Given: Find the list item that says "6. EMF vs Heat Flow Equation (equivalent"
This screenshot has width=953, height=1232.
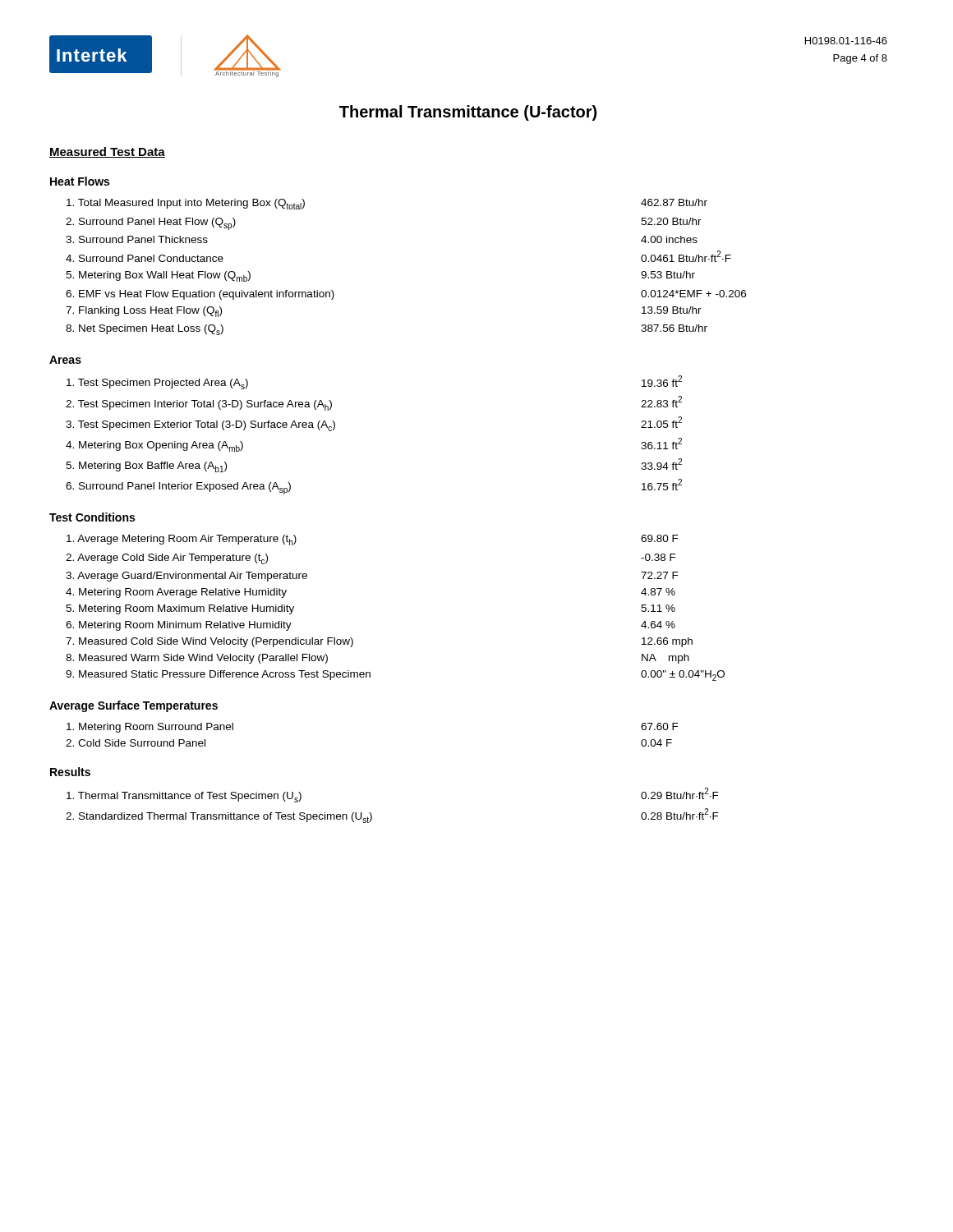Looking at the screenshot, I should pyautogui.click(x=202, y=294).
